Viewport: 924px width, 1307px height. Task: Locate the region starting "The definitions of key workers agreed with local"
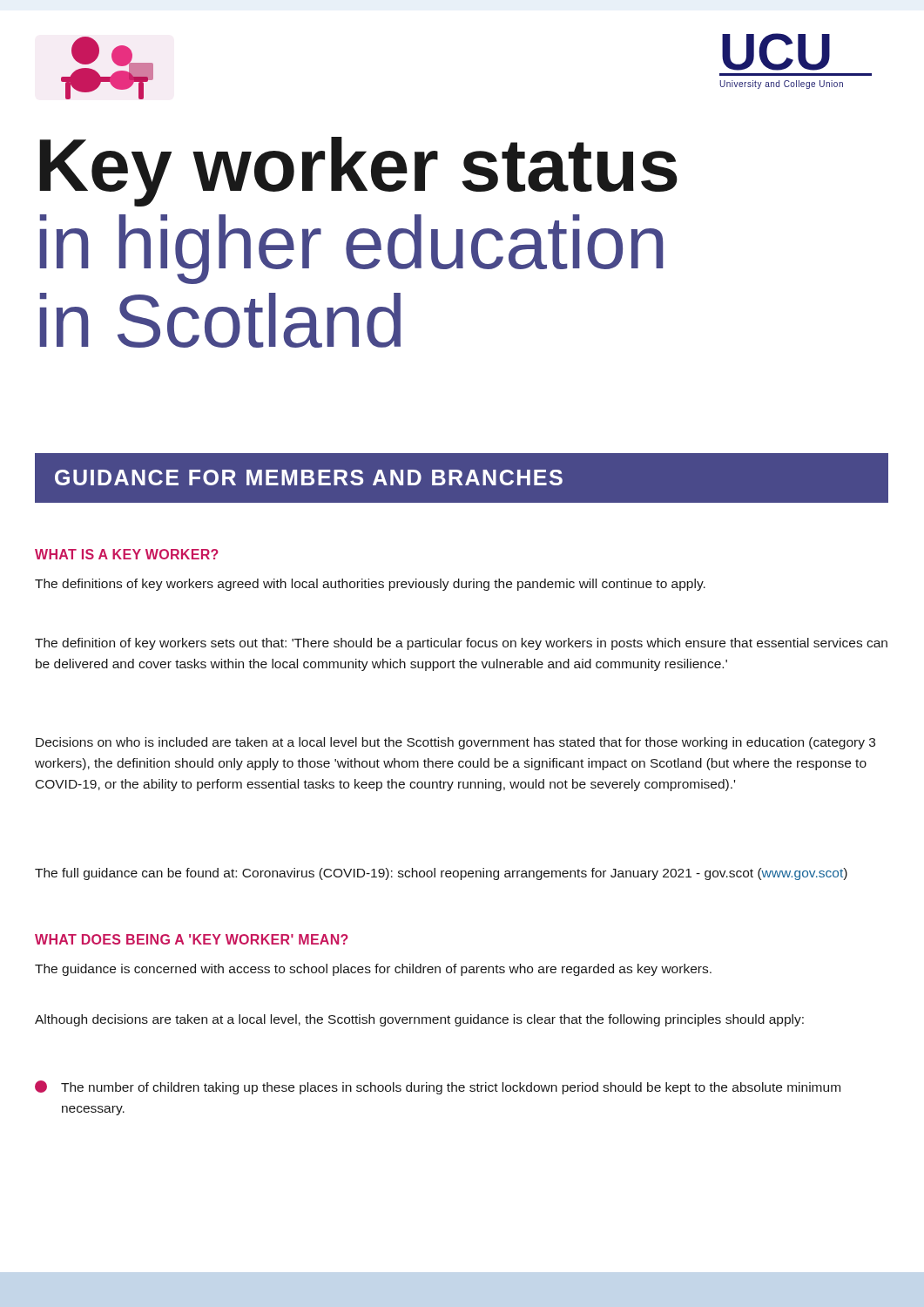pyautogui.click(x=462, y=584)
